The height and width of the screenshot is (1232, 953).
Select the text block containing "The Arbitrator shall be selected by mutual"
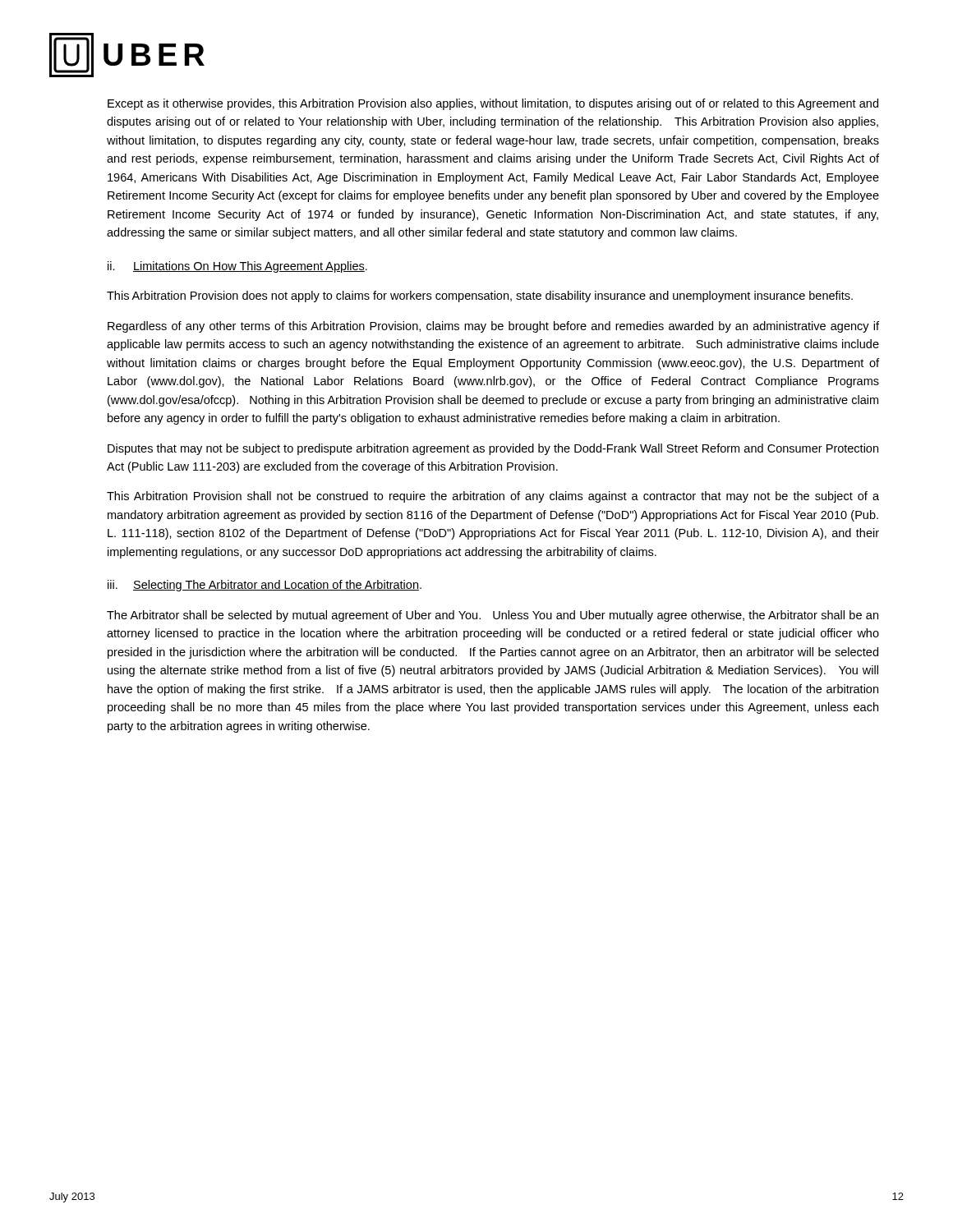click(493, 670)
